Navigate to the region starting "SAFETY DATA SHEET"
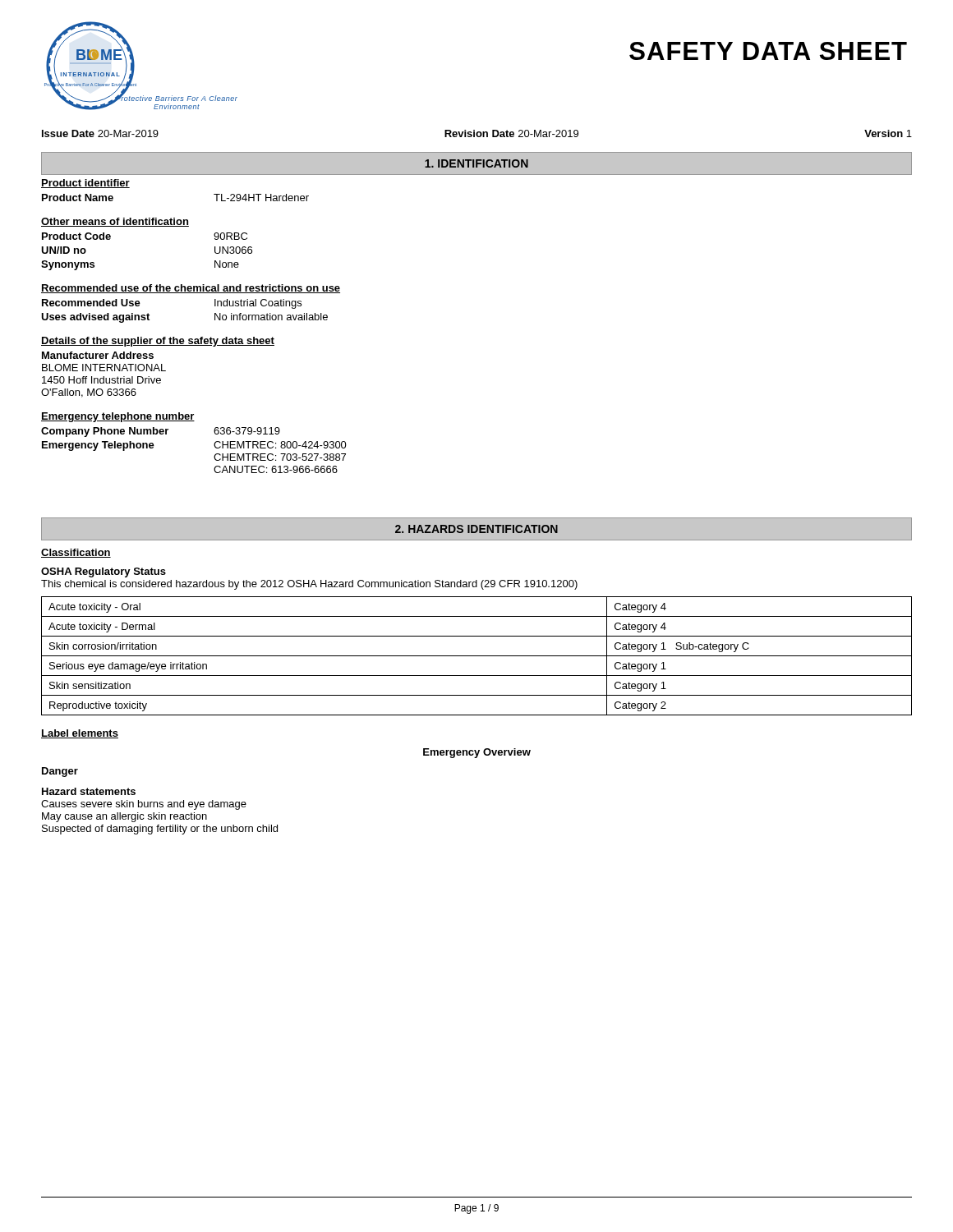 click(768, 51)
